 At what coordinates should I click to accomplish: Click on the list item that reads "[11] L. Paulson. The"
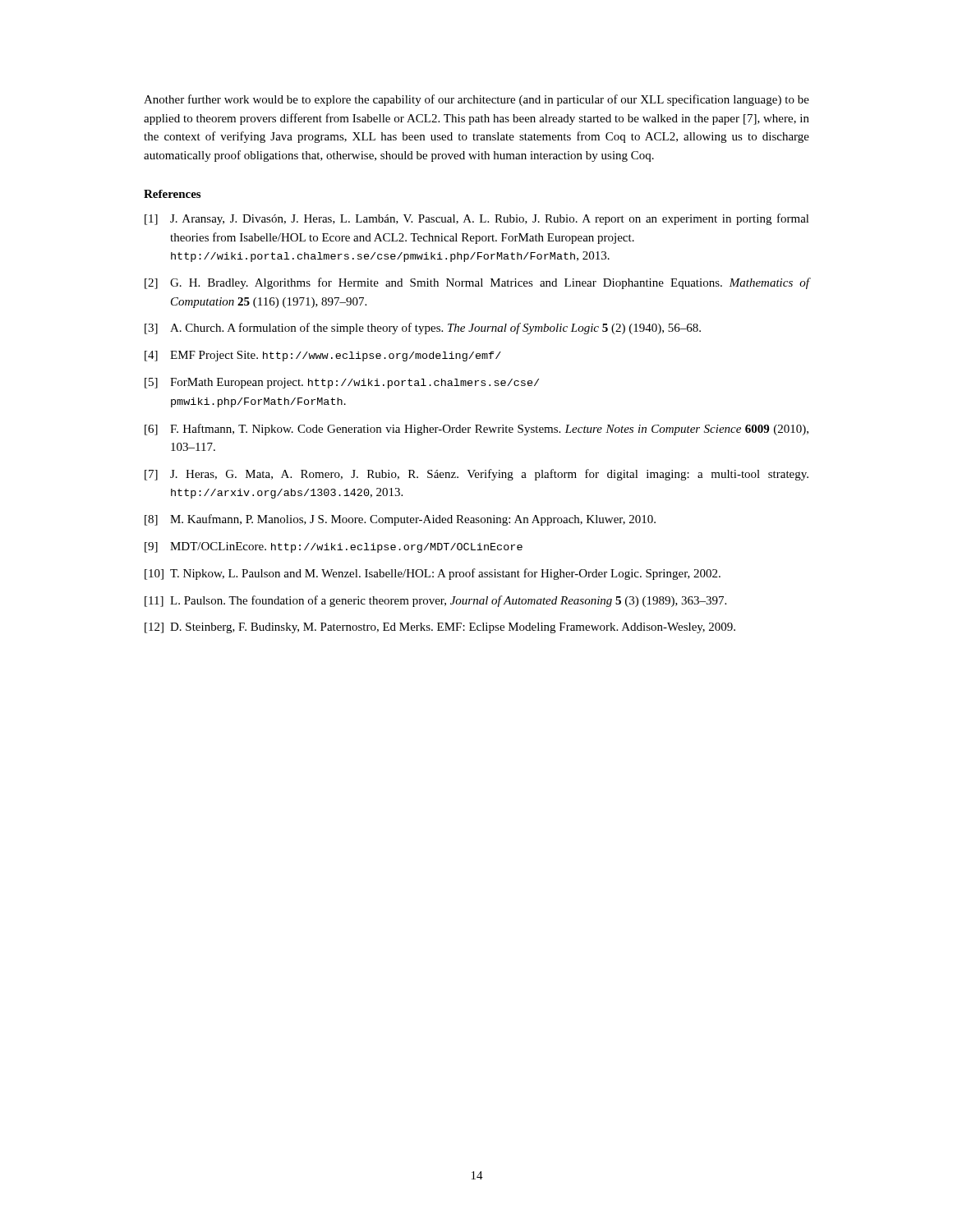(x=476, y=600)
